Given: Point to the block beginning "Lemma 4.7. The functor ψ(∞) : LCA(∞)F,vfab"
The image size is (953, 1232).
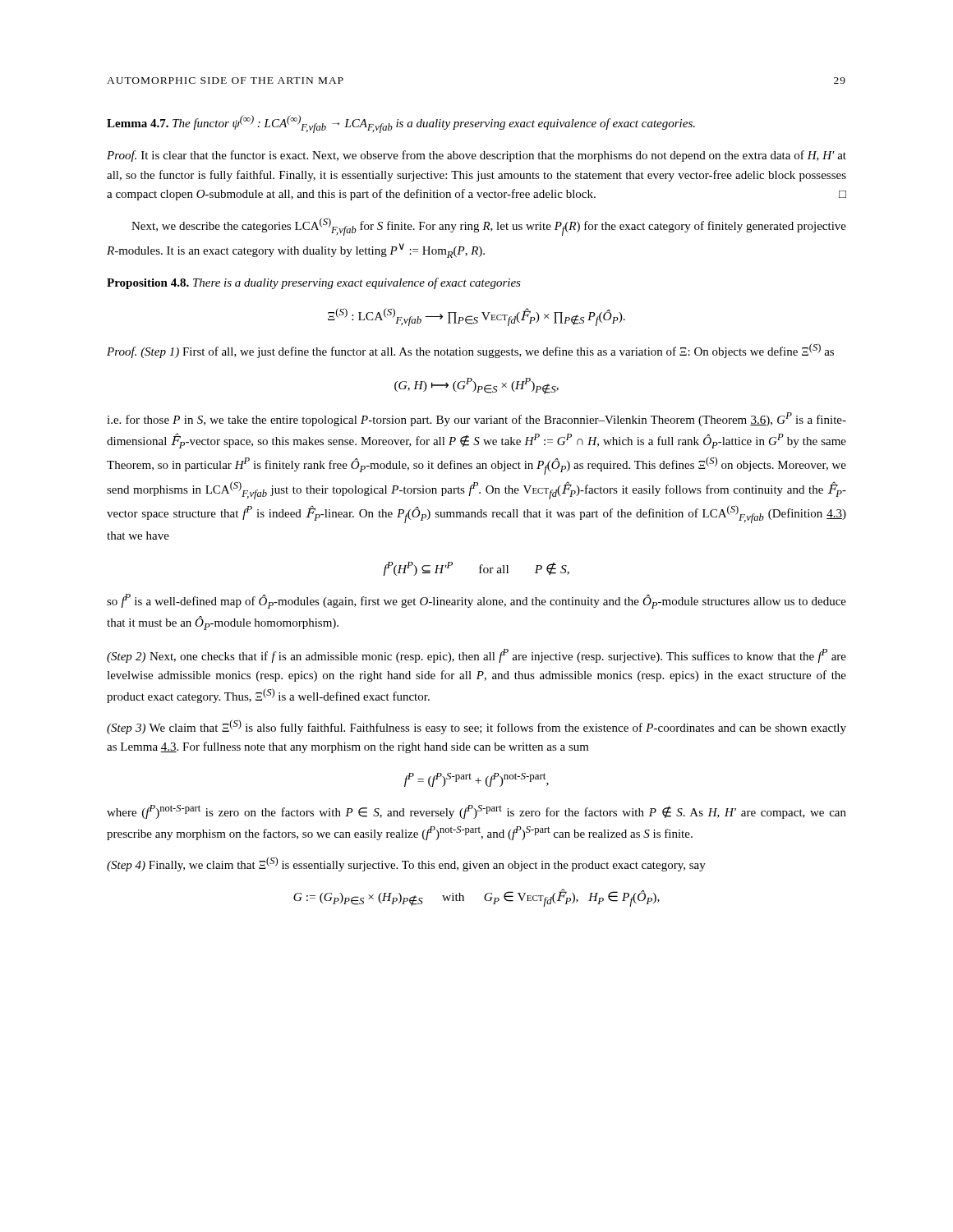Looking at the screenshot, I should pos(401,123).
